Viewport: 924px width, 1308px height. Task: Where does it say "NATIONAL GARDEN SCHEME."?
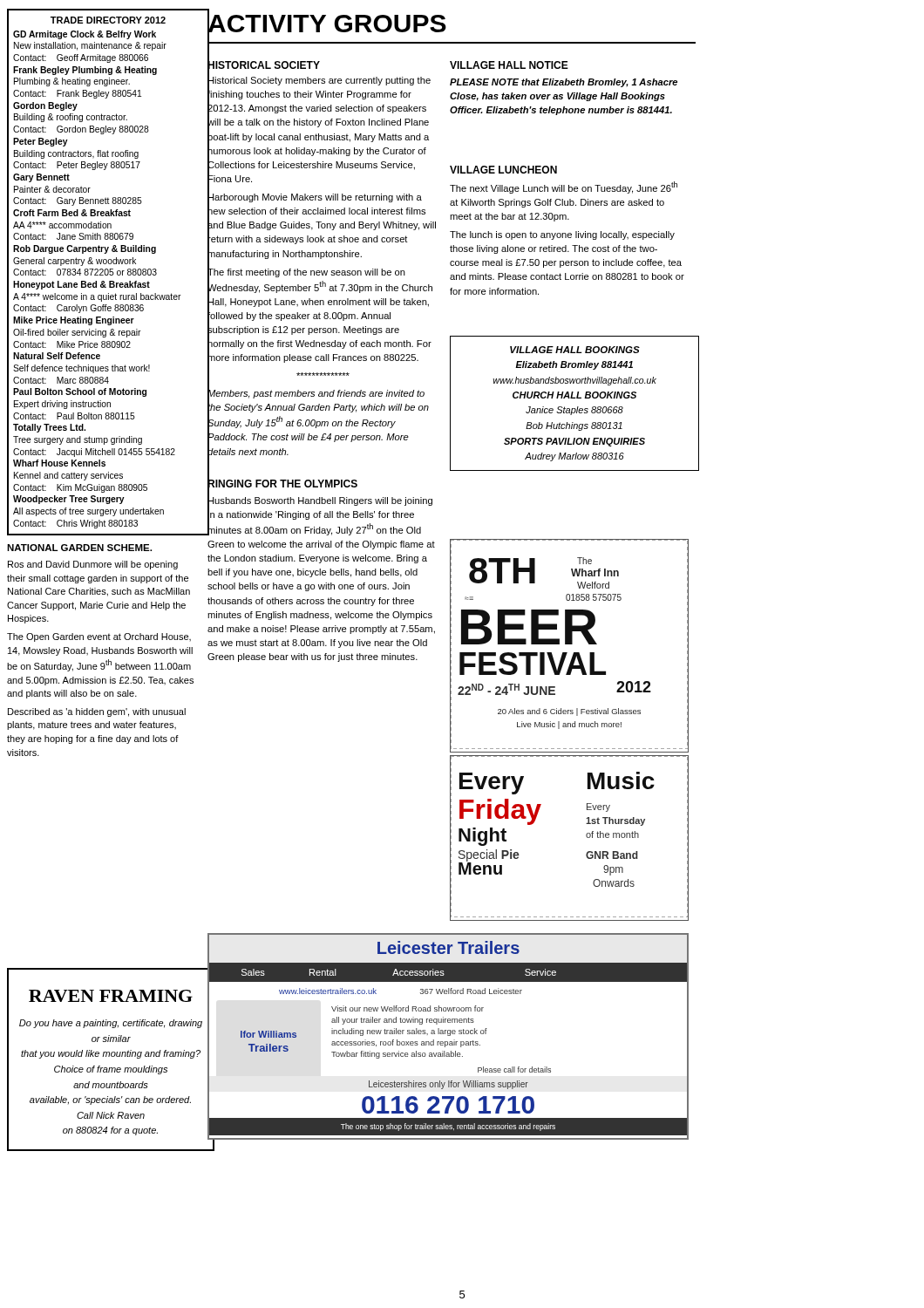tap(80, 548)
